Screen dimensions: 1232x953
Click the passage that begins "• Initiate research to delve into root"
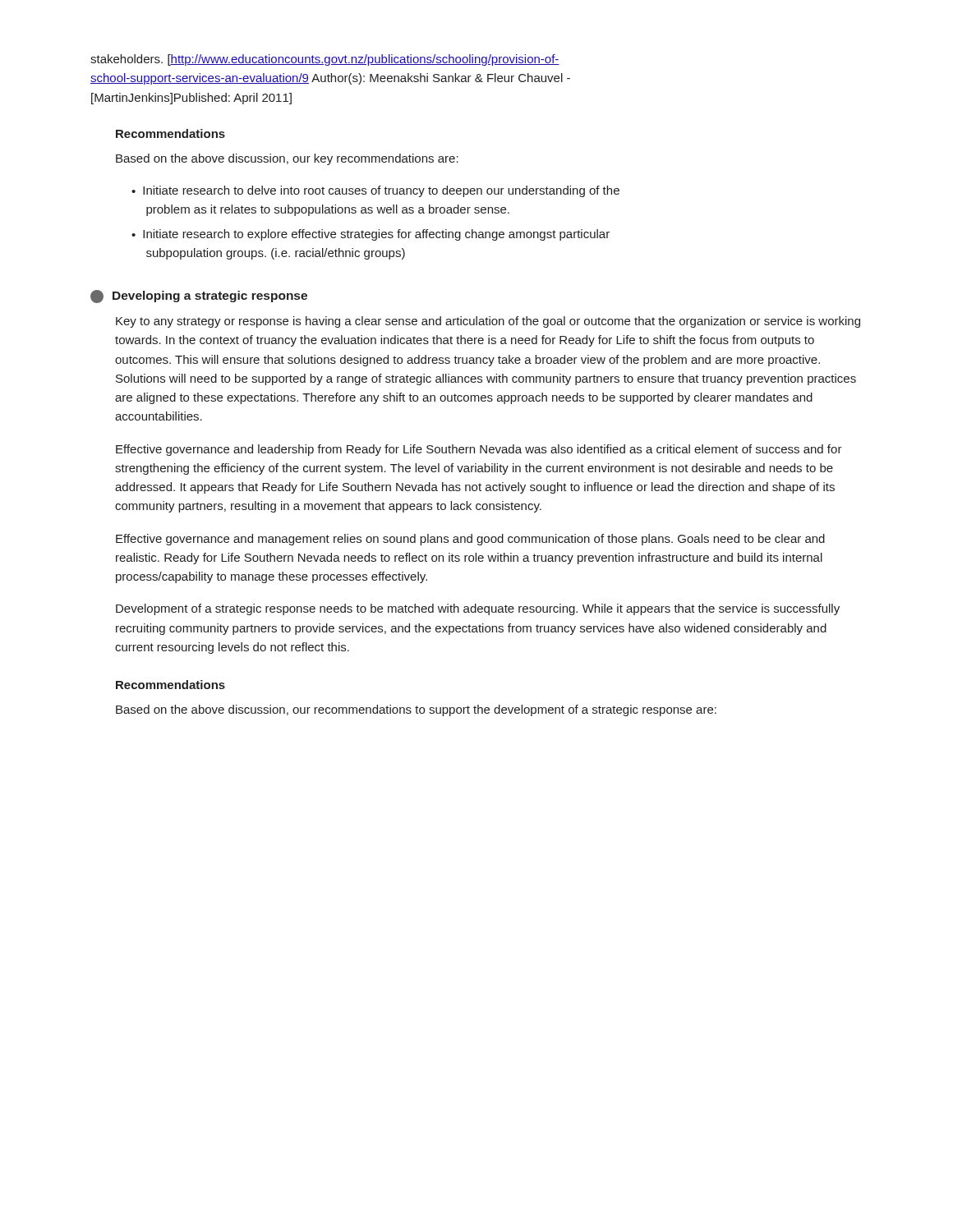coord(497,200)
